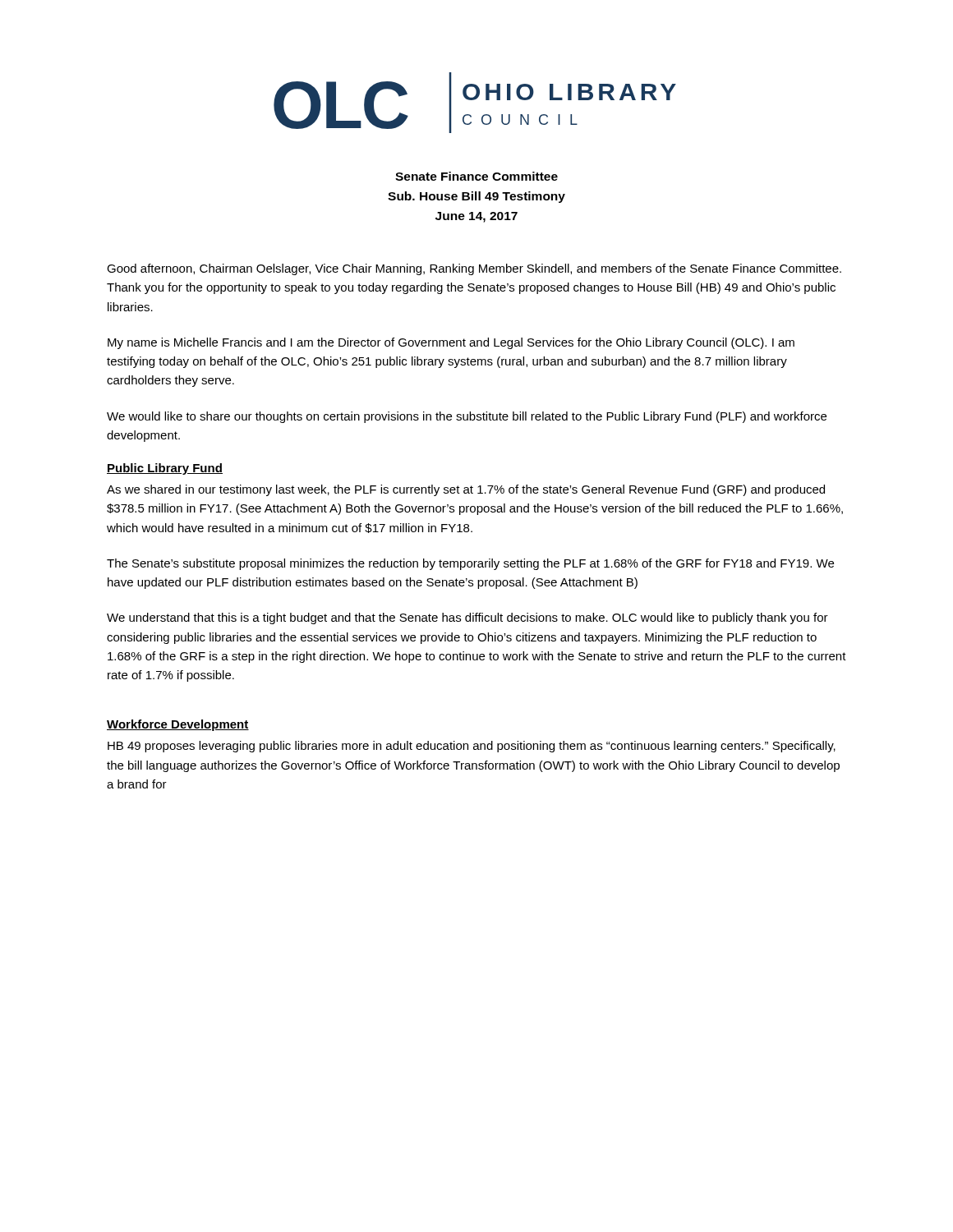Find the text block that reads "The Senate’s substitute proposal minimizes the reduction by"
953x1232 pixels.
[x=471, y=572]
